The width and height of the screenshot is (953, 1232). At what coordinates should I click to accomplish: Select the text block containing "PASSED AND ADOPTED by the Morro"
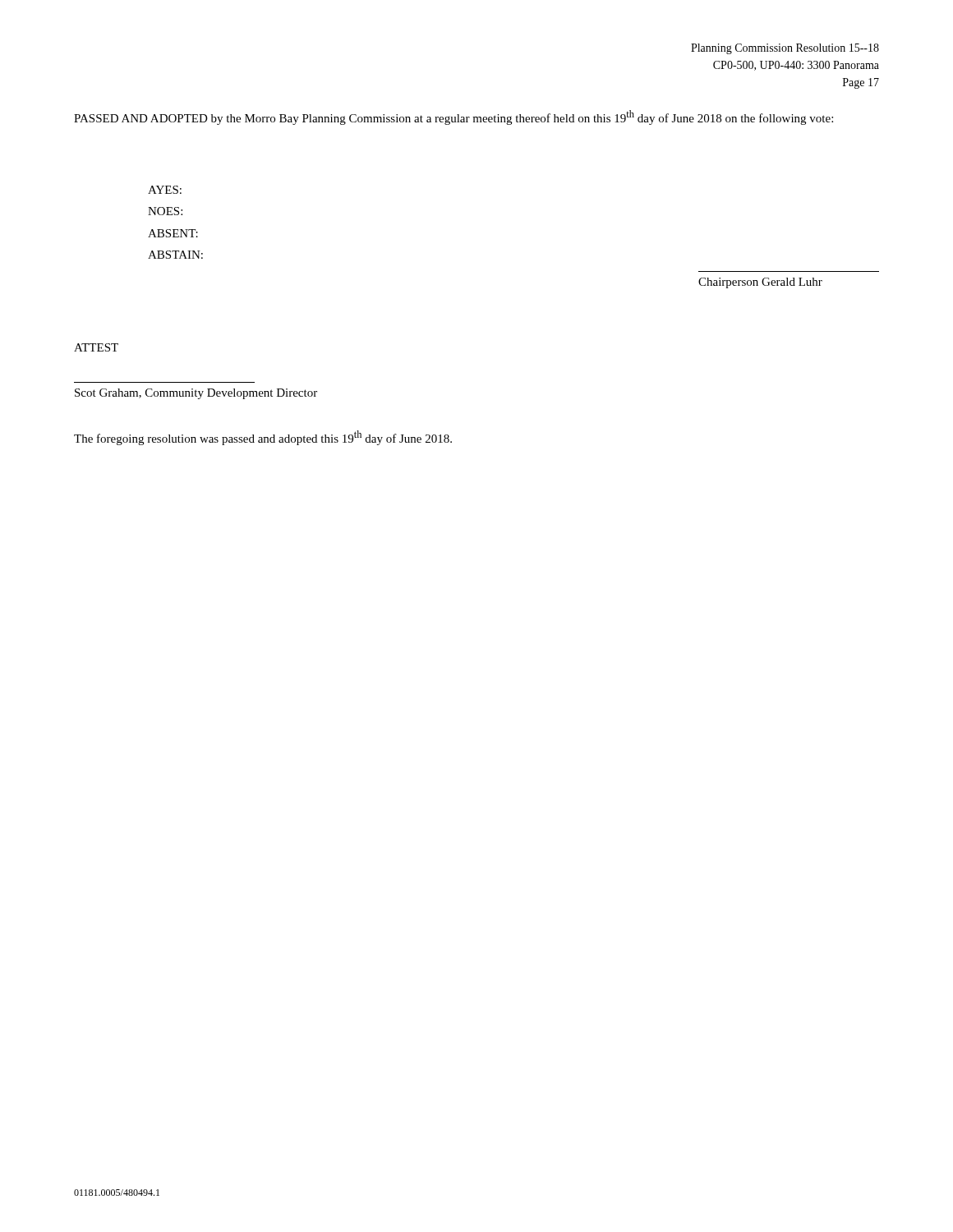[x=454, y=117]
